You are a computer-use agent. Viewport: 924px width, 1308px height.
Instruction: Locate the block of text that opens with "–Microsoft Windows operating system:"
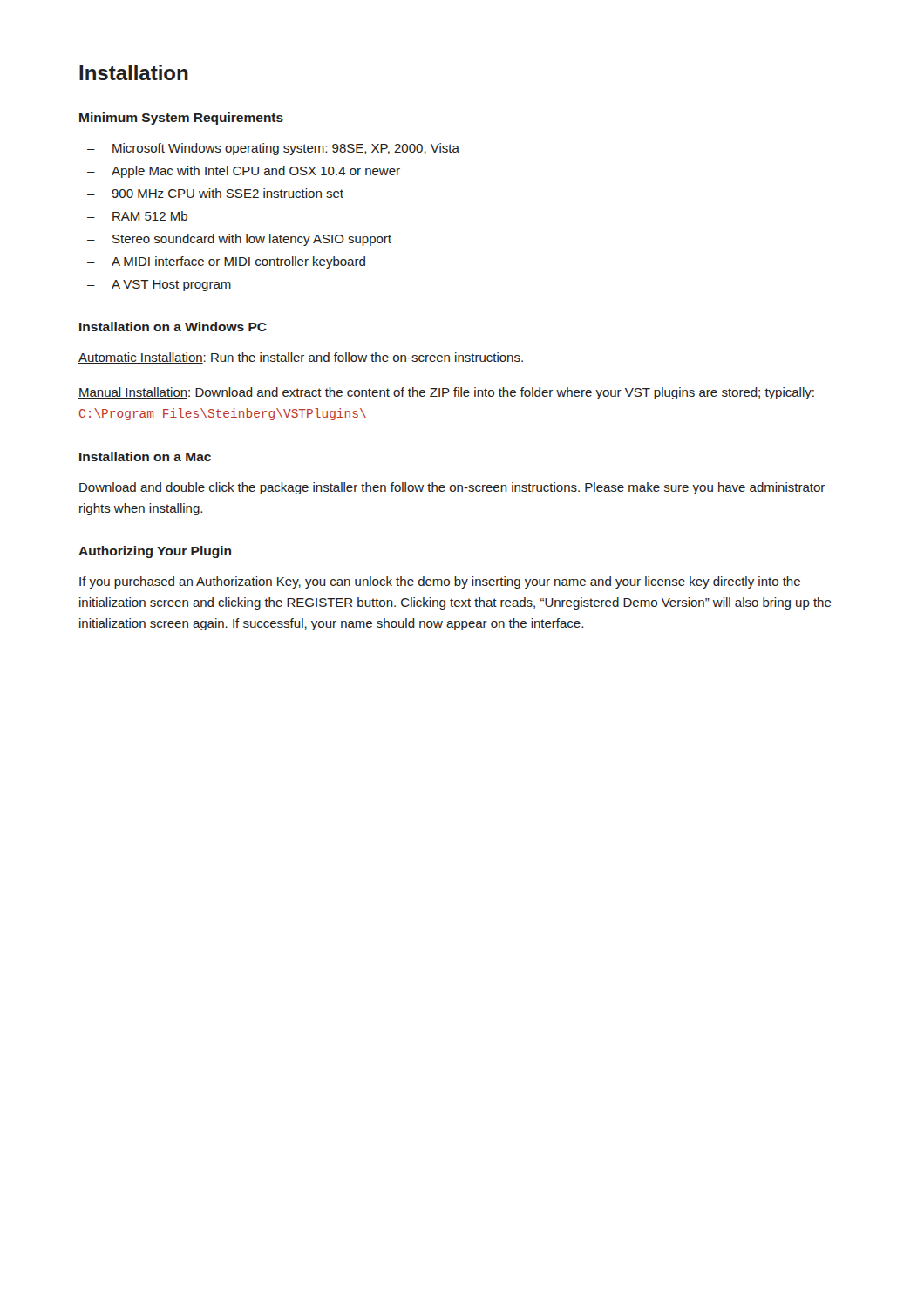466,148
